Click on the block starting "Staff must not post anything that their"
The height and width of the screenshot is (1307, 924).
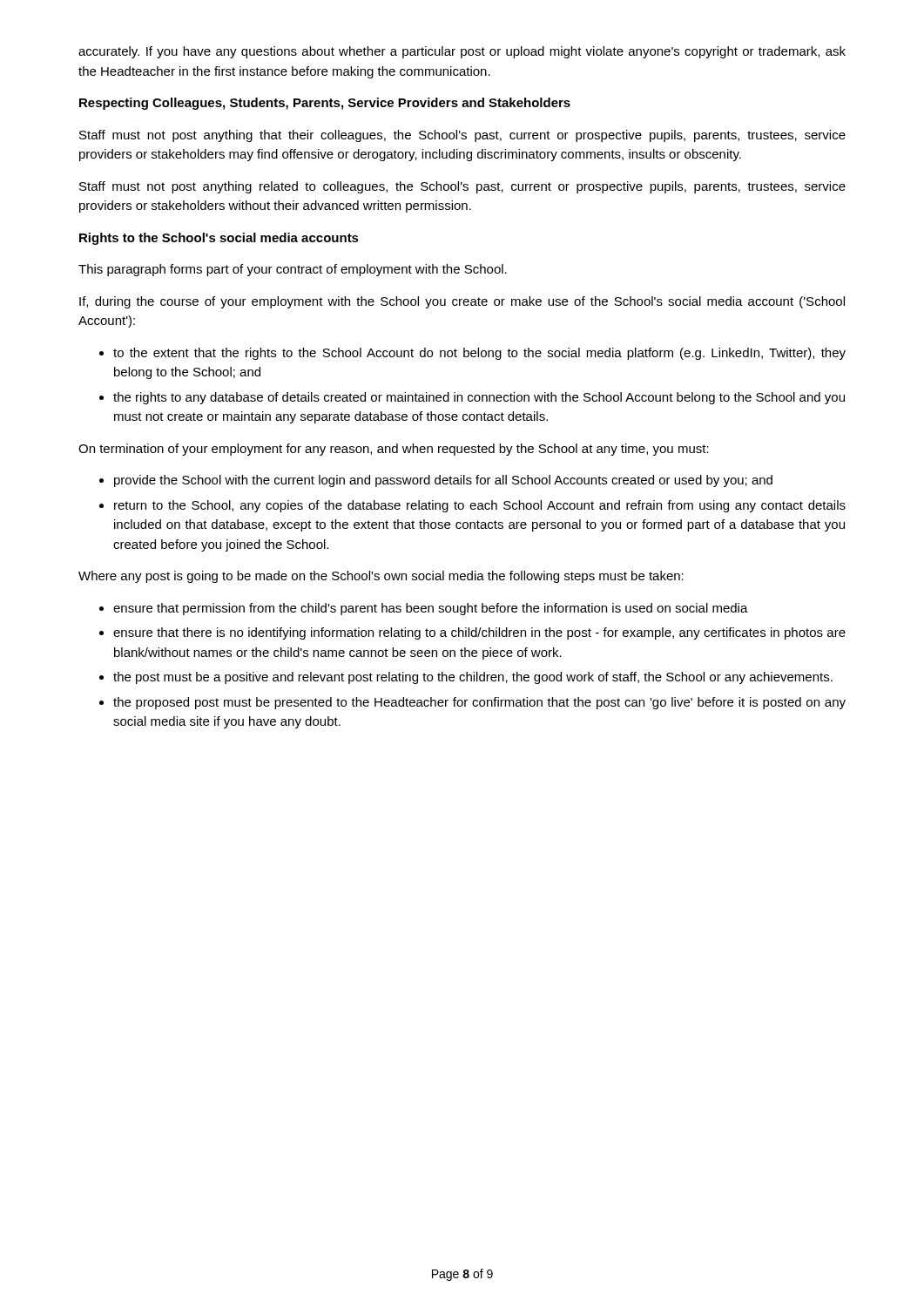coord(462,145)
